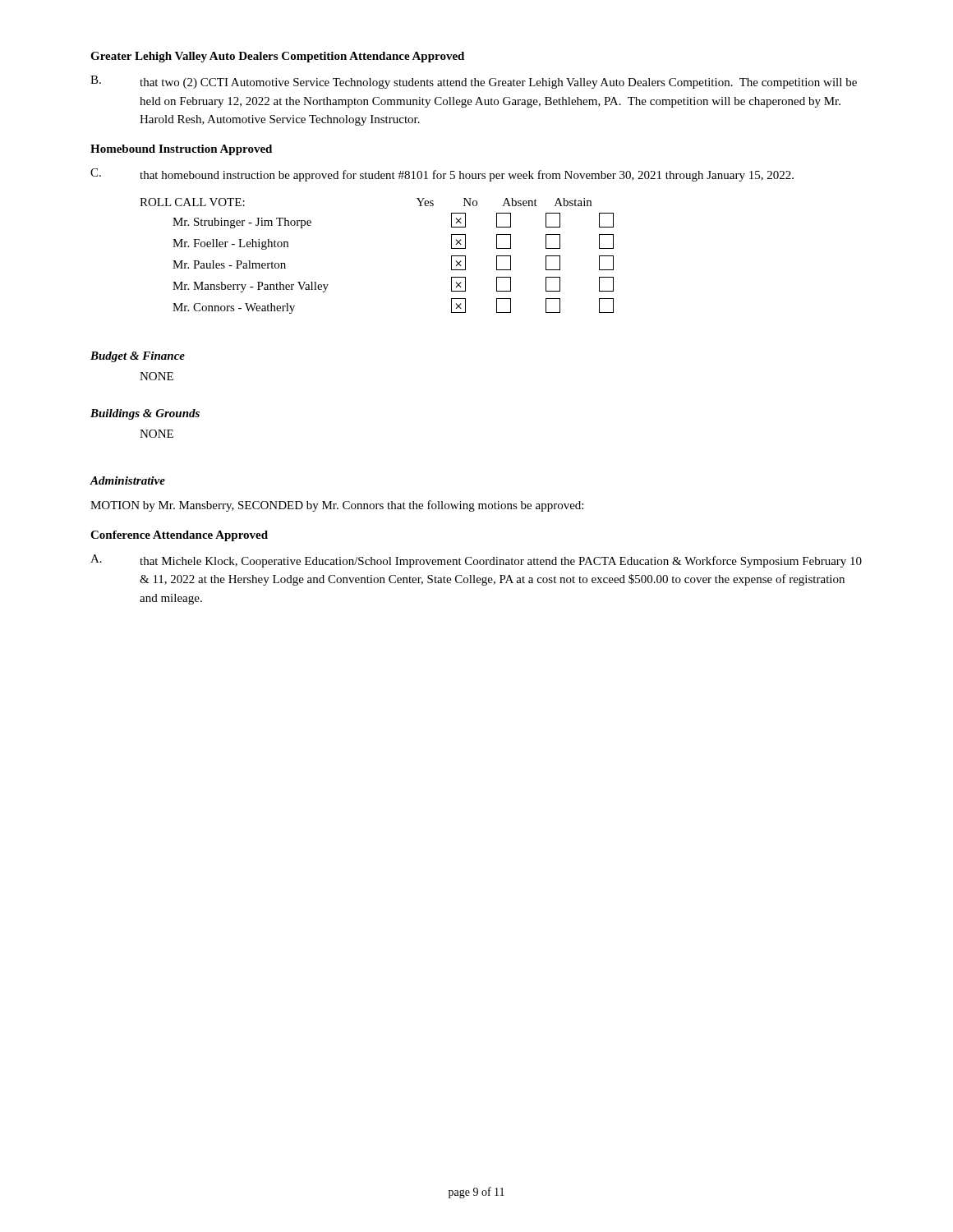This screenshot has height=1232, width=953.
Task: Point to the passage starting "Greater Lehigh Valley Auto Dealers Competition Attendance"
Action: [277, 56]
